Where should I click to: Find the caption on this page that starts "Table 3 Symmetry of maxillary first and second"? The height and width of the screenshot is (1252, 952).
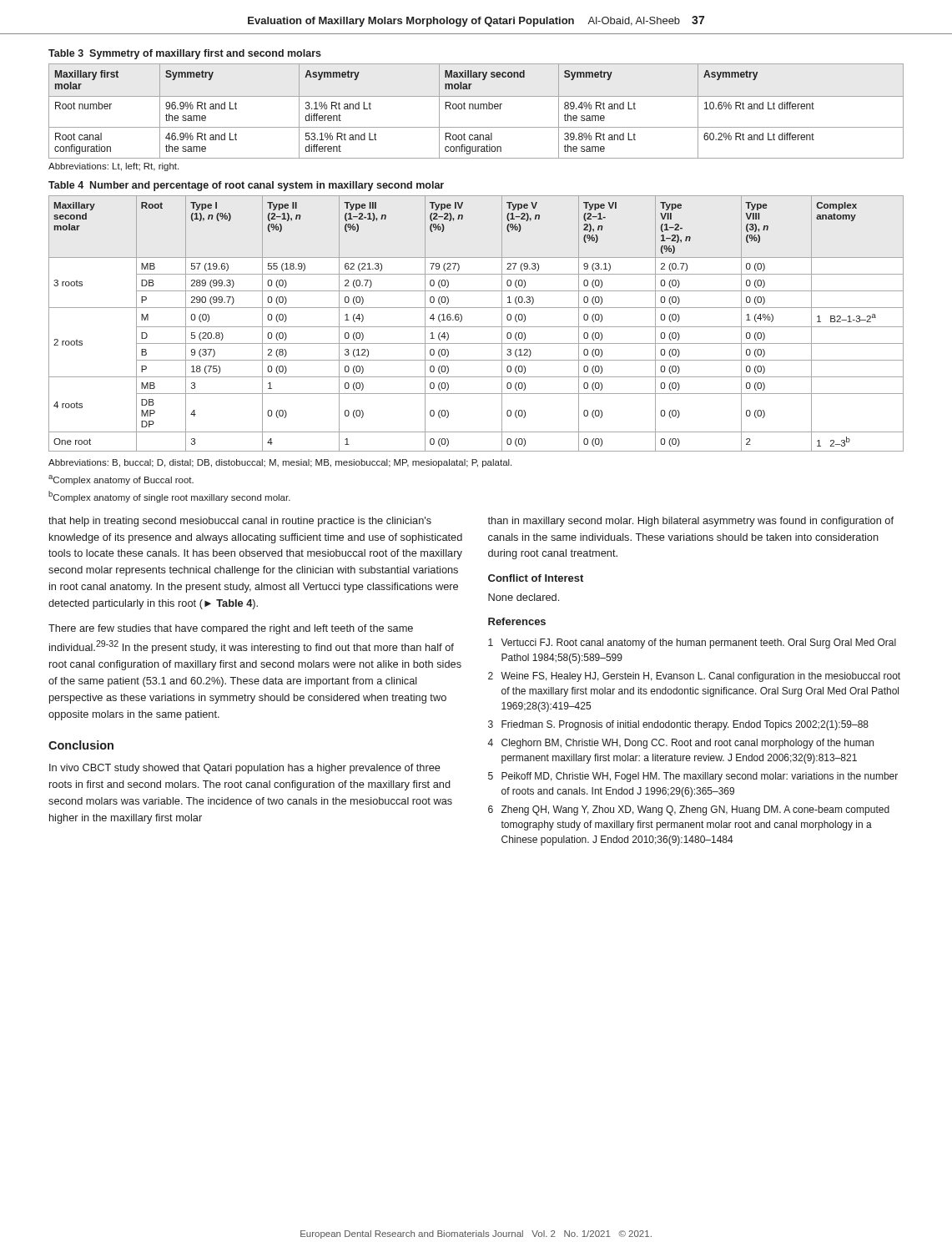(185, 53)
